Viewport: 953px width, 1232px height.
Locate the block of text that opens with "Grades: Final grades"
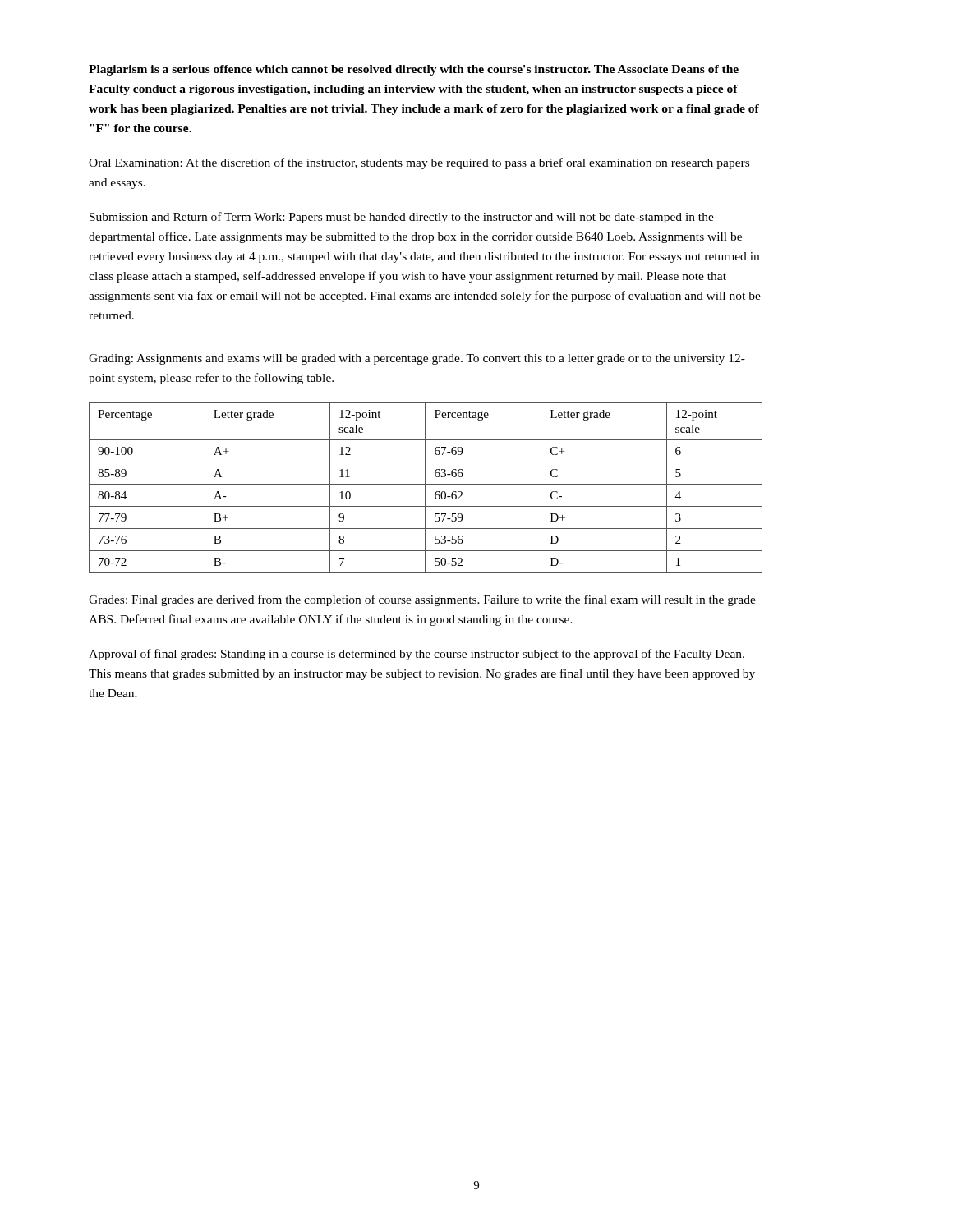coord(422,609)
